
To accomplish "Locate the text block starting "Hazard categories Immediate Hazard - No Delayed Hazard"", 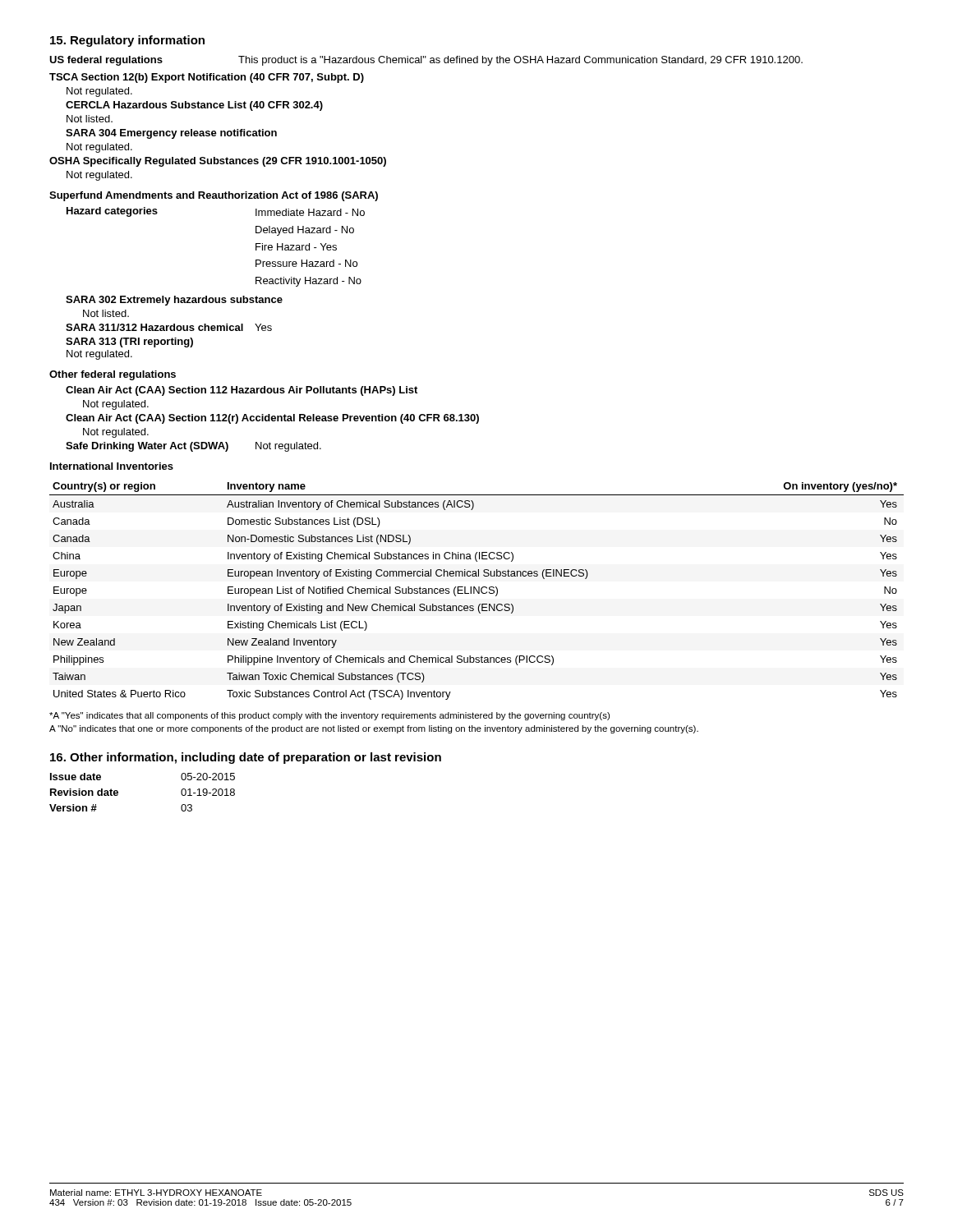I will pos(118,211).
